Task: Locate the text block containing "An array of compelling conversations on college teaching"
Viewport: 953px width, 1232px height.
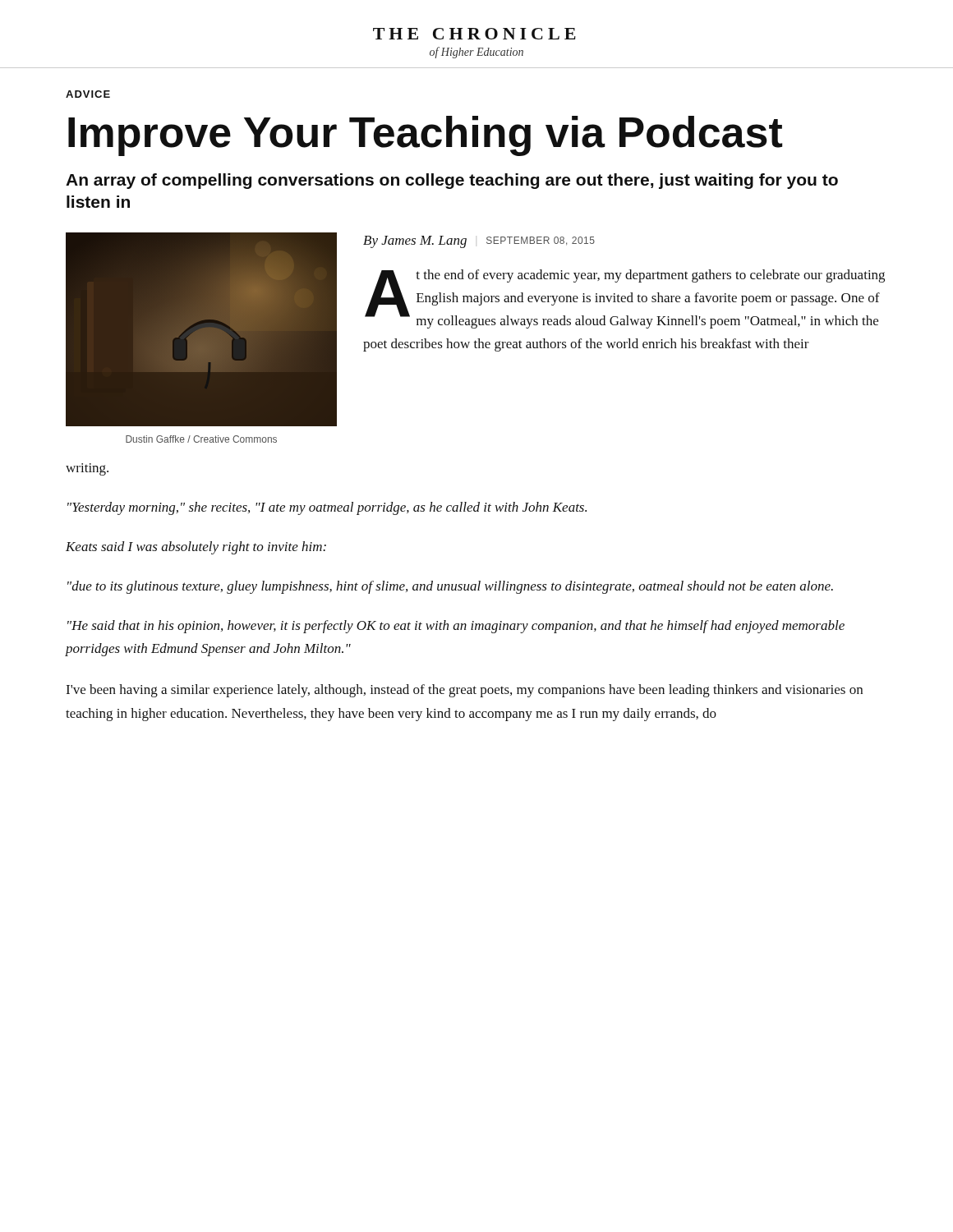Action: (452, 190)
